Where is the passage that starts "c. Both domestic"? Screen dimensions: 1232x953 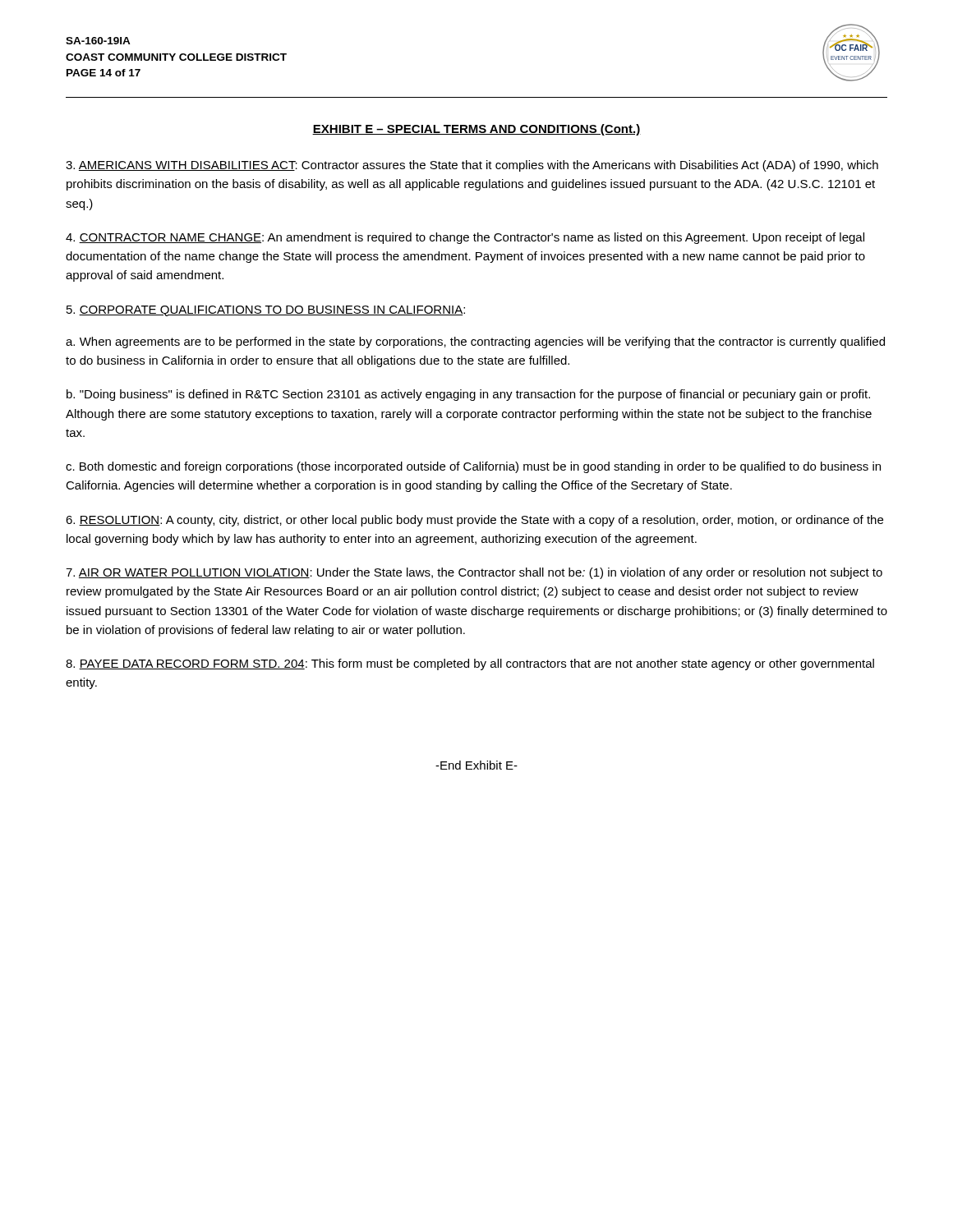[474, 476]
